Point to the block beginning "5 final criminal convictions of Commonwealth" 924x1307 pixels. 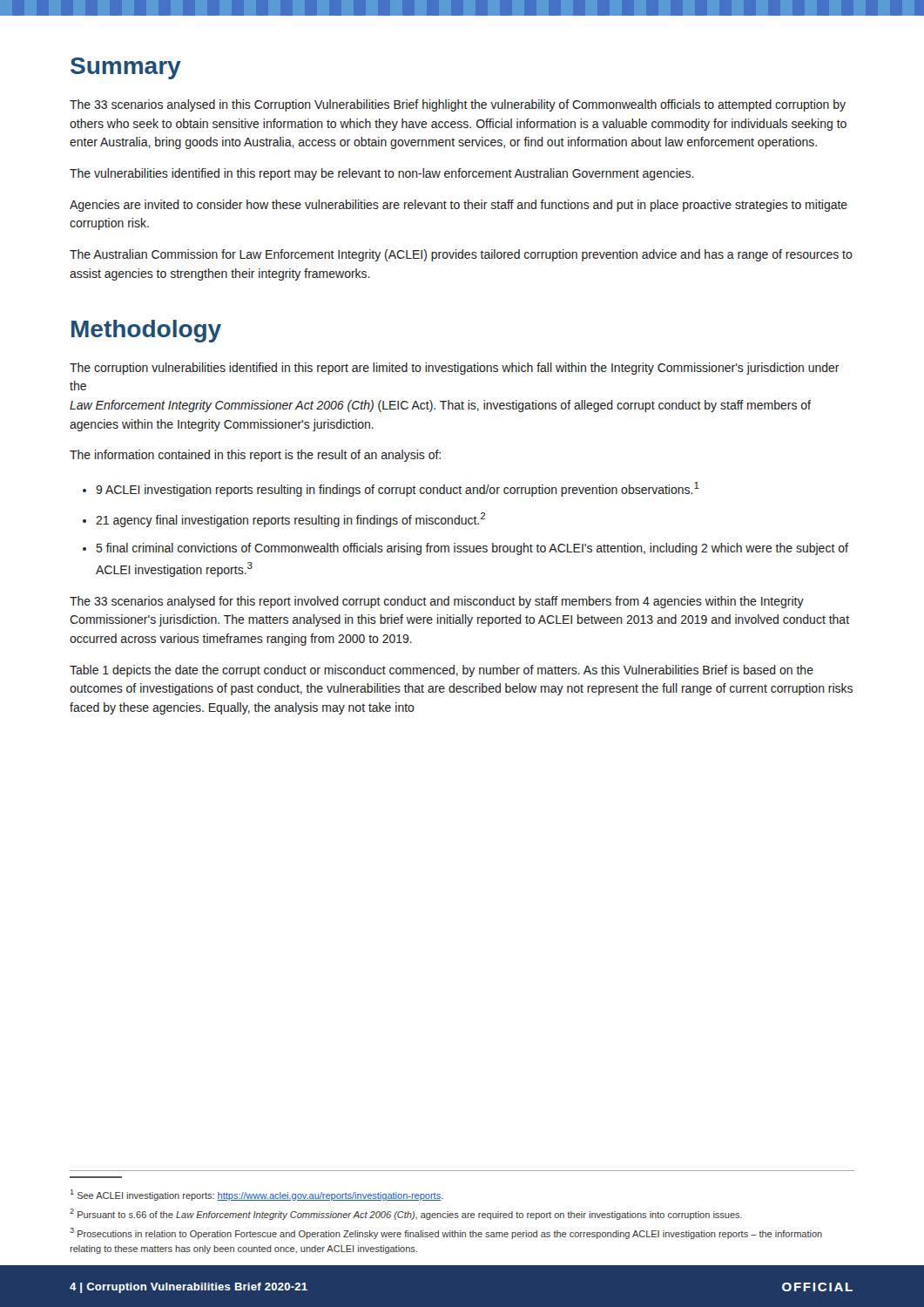click(x=475, y=560)
